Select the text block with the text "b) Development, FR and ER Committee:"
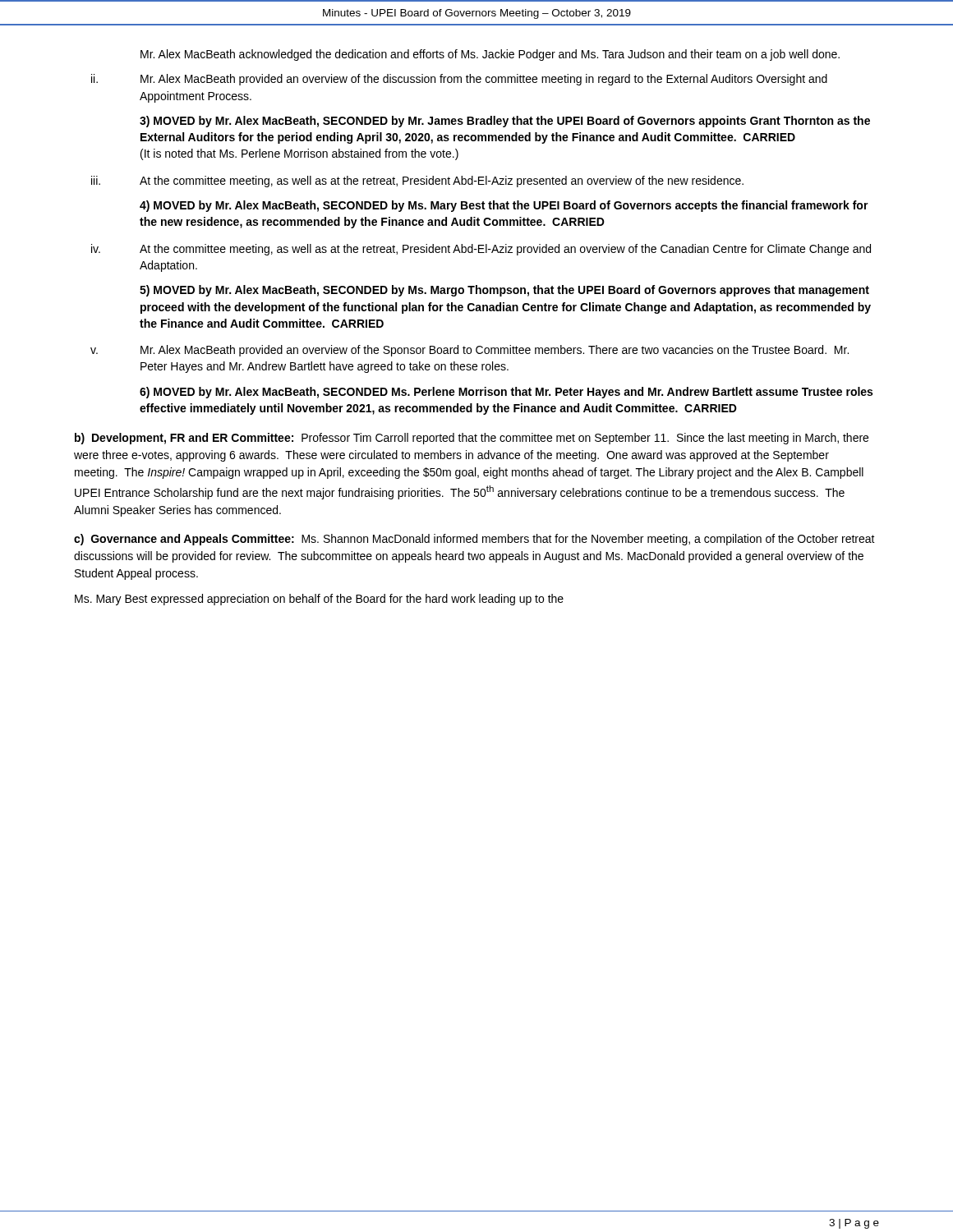953x1232 pixels. point(472,474)
